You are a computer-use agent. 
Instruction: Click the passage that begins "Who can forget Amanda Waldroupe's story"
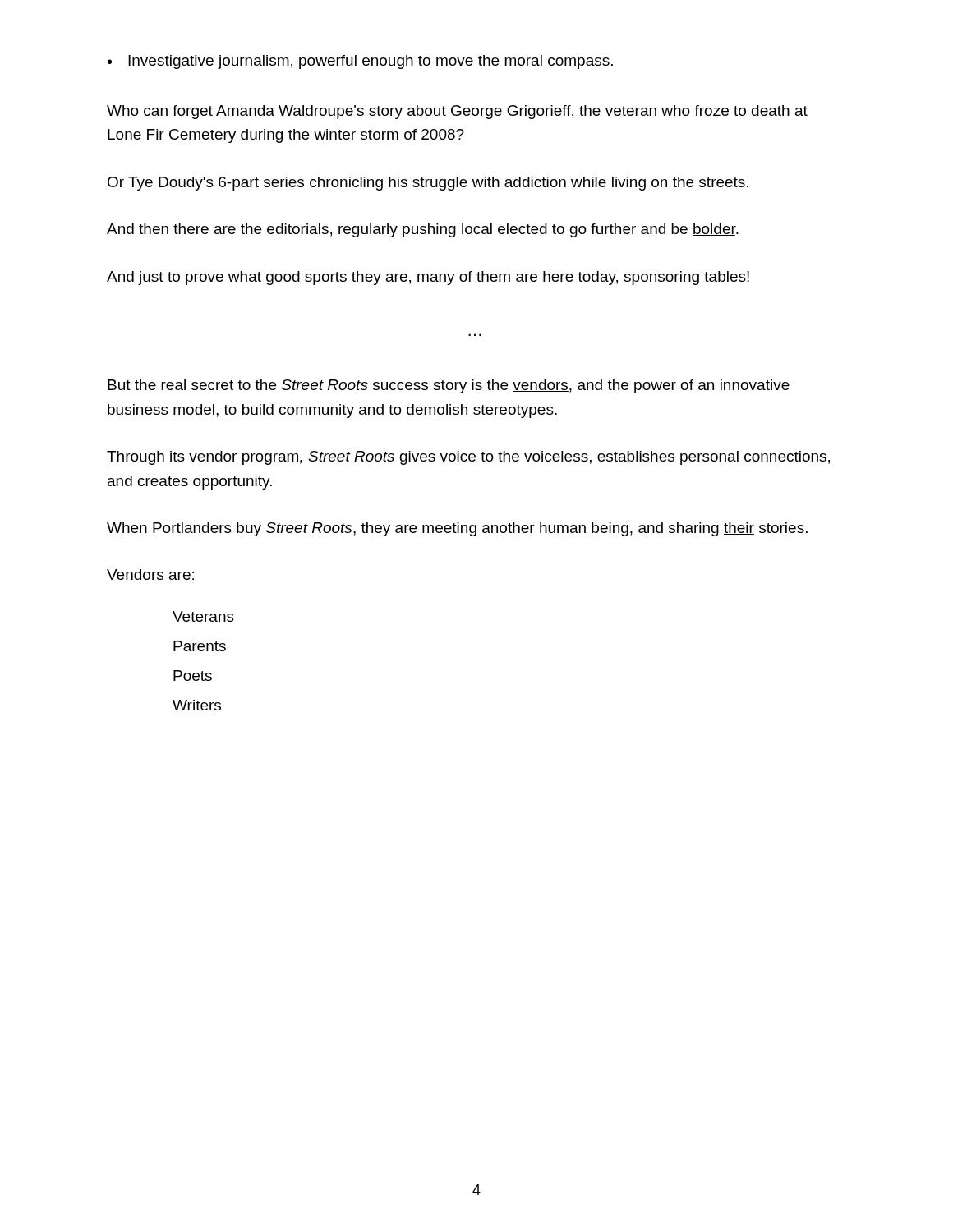pyautogui.click(x=457, y=123)
